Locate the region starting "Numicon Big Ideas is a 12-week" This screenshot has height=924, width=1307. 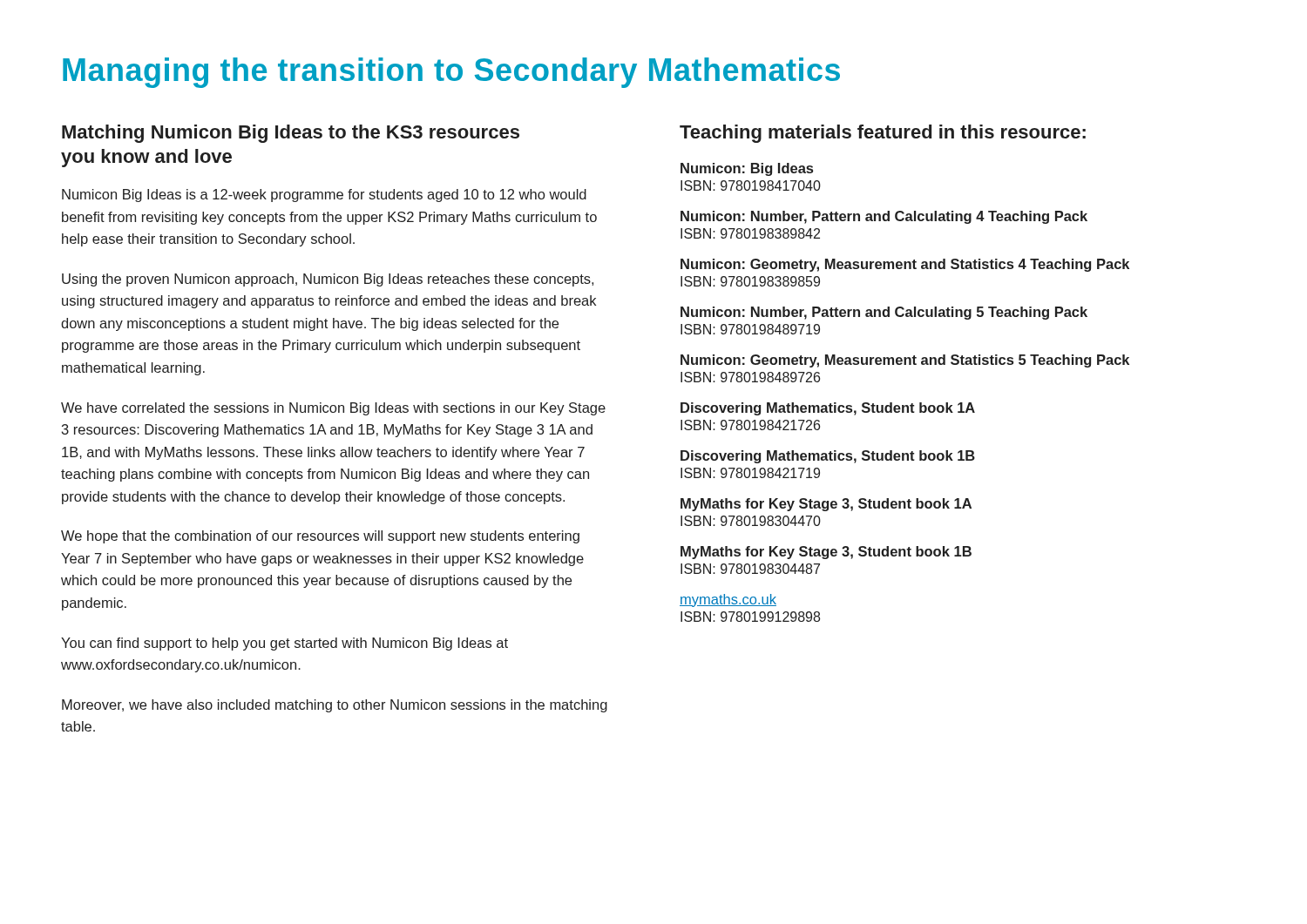coord(336,217)
